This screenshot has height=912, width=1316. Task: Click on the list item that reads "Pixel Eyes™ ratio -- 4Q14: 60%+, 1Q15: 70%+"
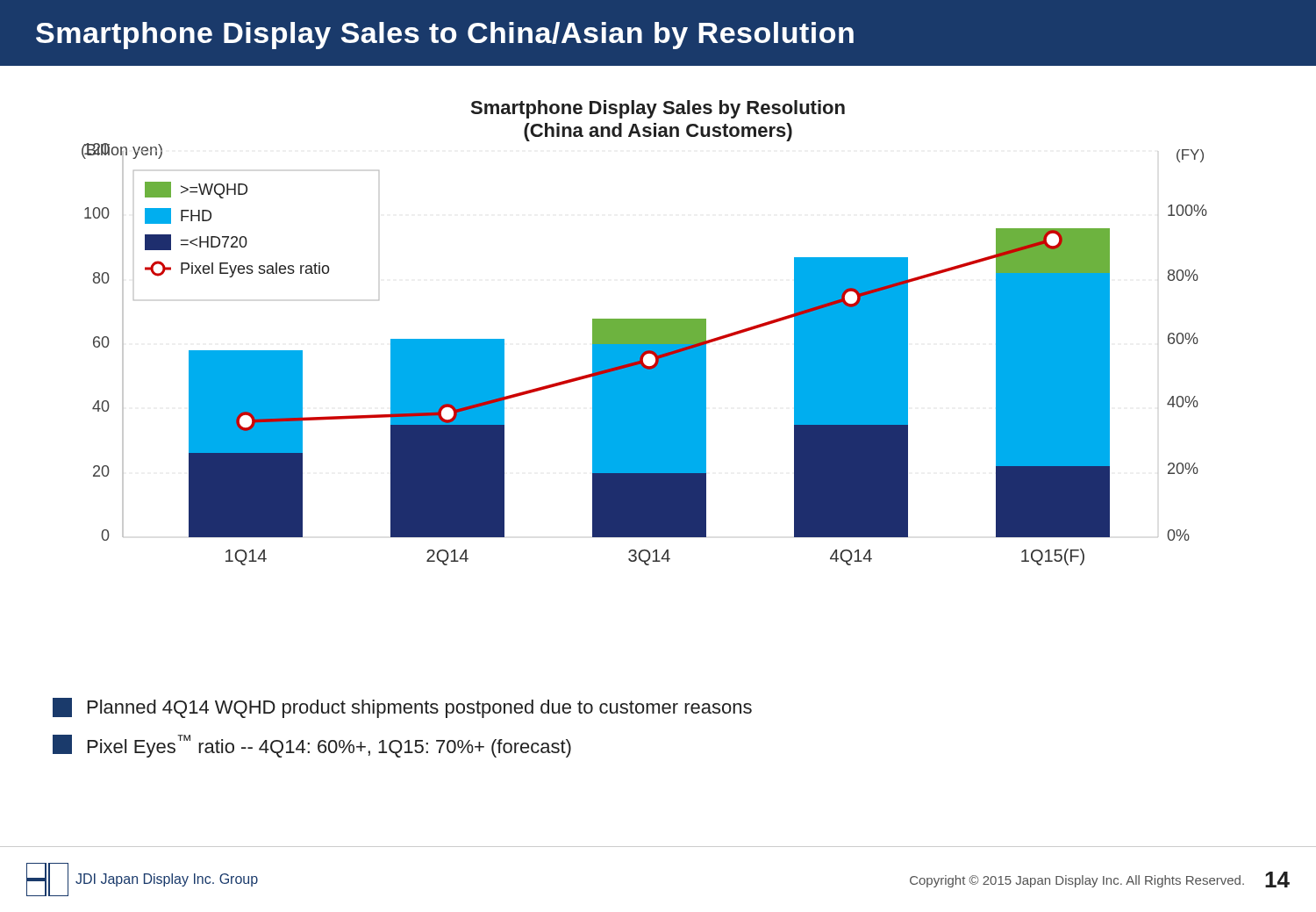point(312,745)
